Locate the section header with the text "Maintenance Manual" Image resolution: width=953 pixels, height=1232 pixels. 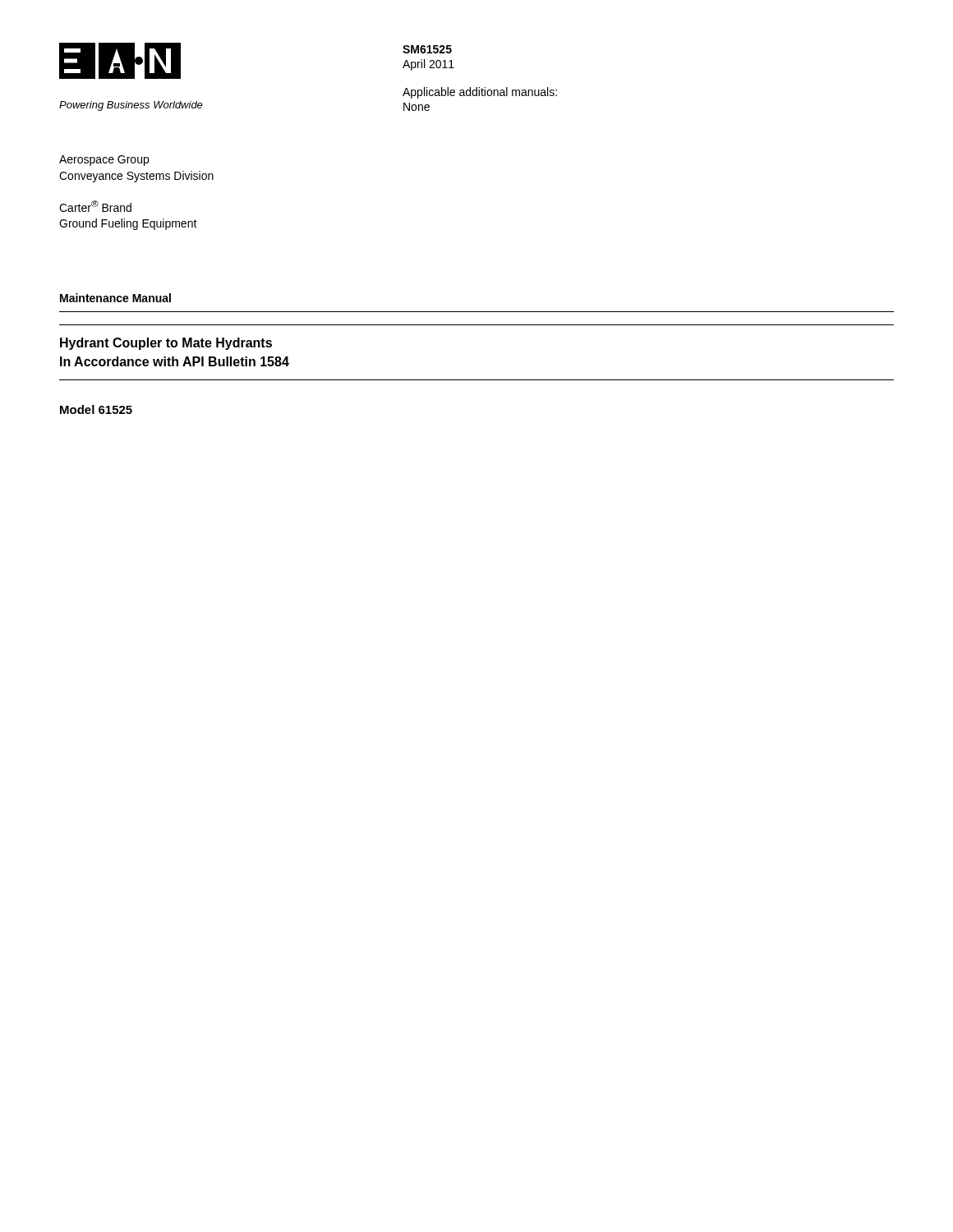pos(115,298)
